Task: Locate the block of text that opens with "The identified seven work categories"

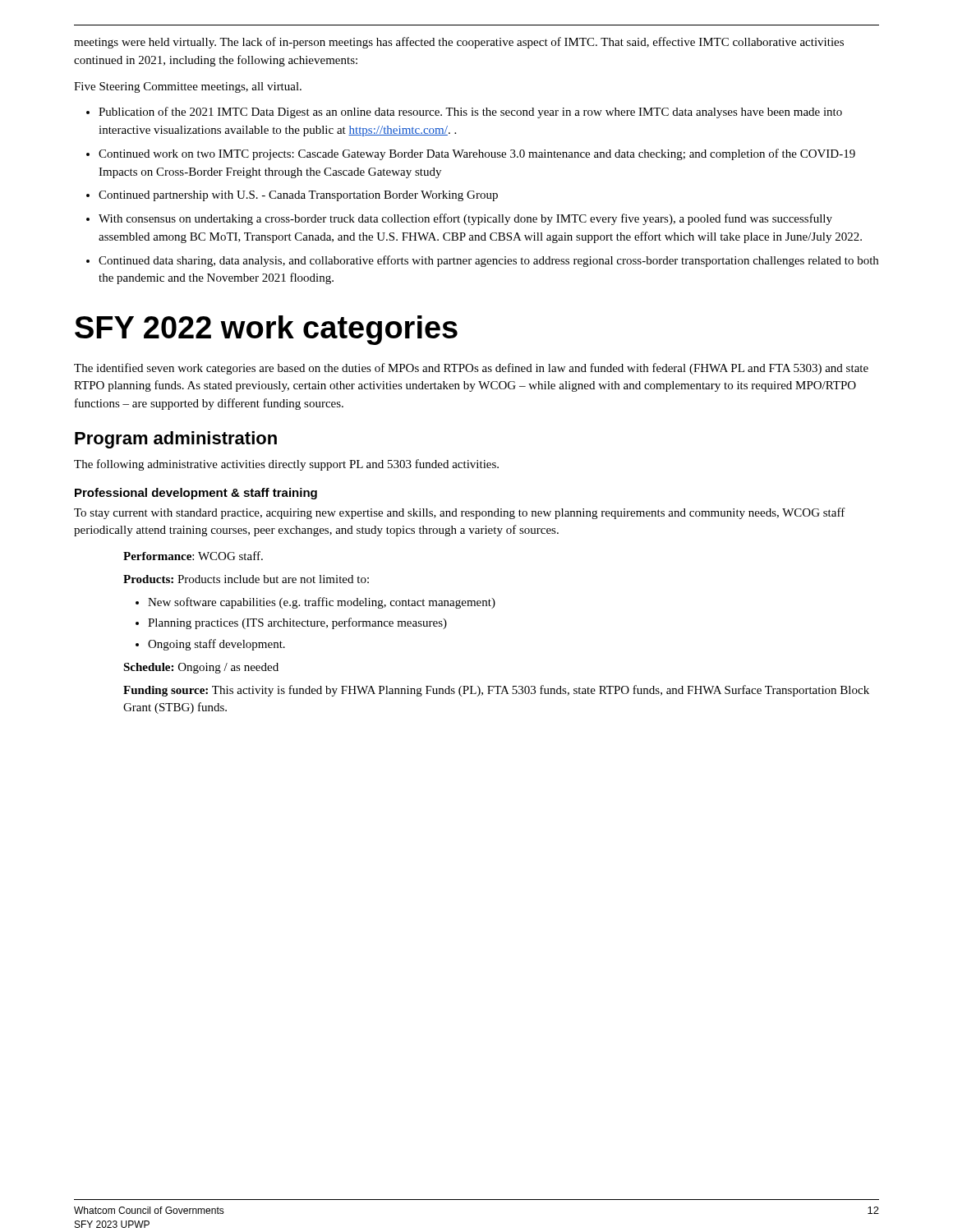Action: click(x=476, y=386)
